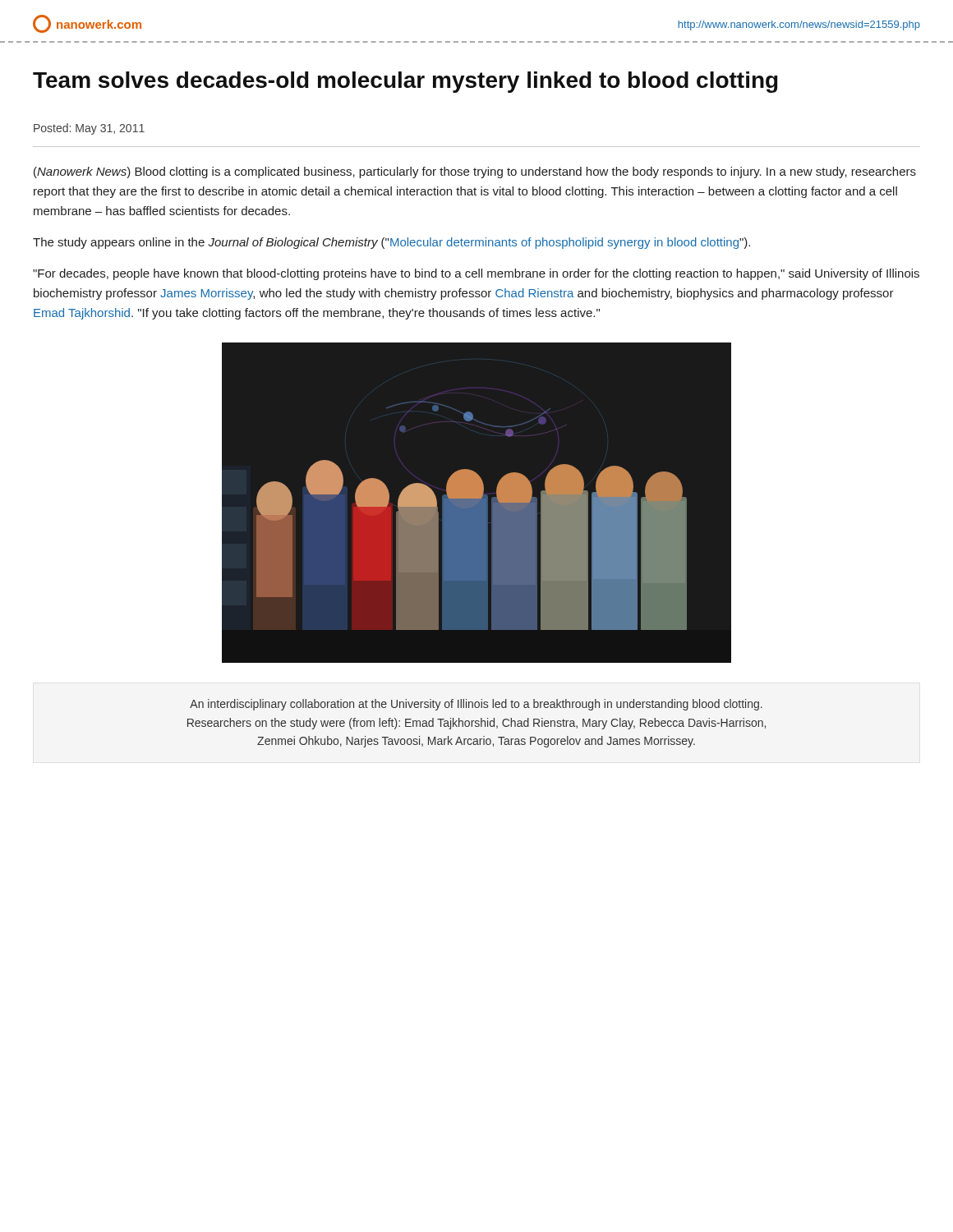Find the caption with the text "An interdisciplinary collaboration"

[476, 723]
